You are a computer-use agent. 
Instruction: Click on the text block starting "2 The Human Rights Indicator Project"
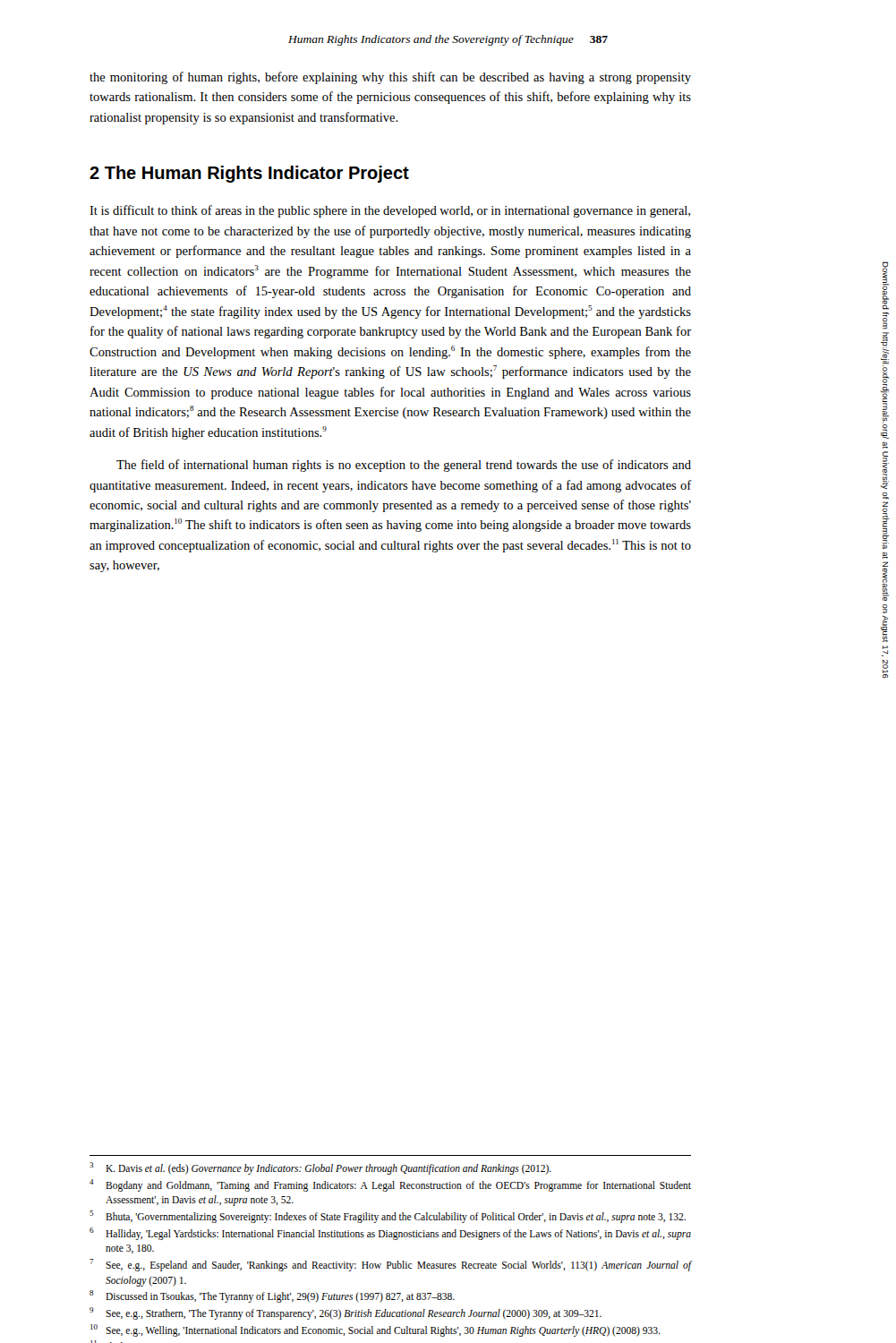pos(390,173)
